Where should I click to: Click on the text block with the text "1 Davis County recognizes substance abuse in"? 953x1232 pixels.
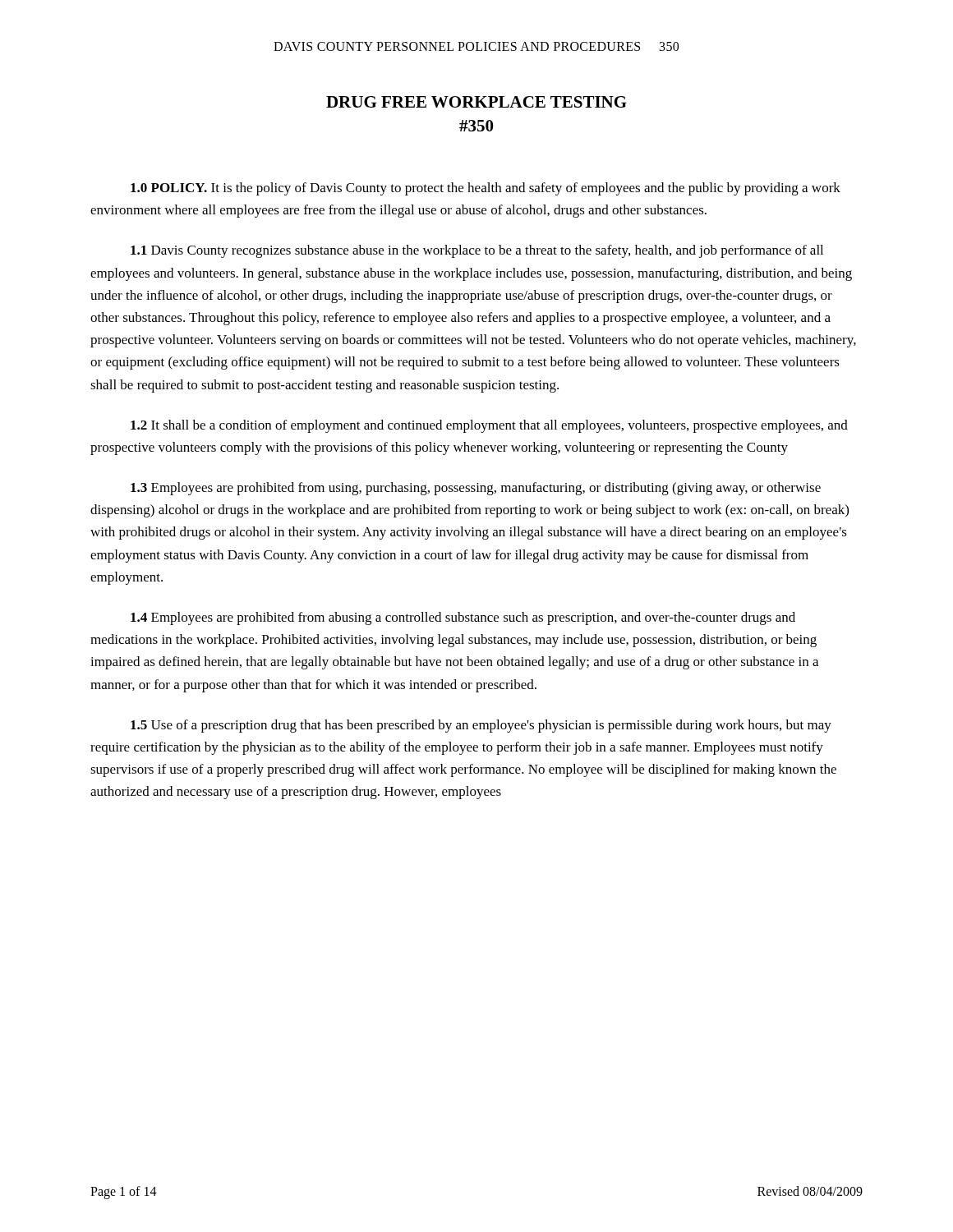point(473,316)
